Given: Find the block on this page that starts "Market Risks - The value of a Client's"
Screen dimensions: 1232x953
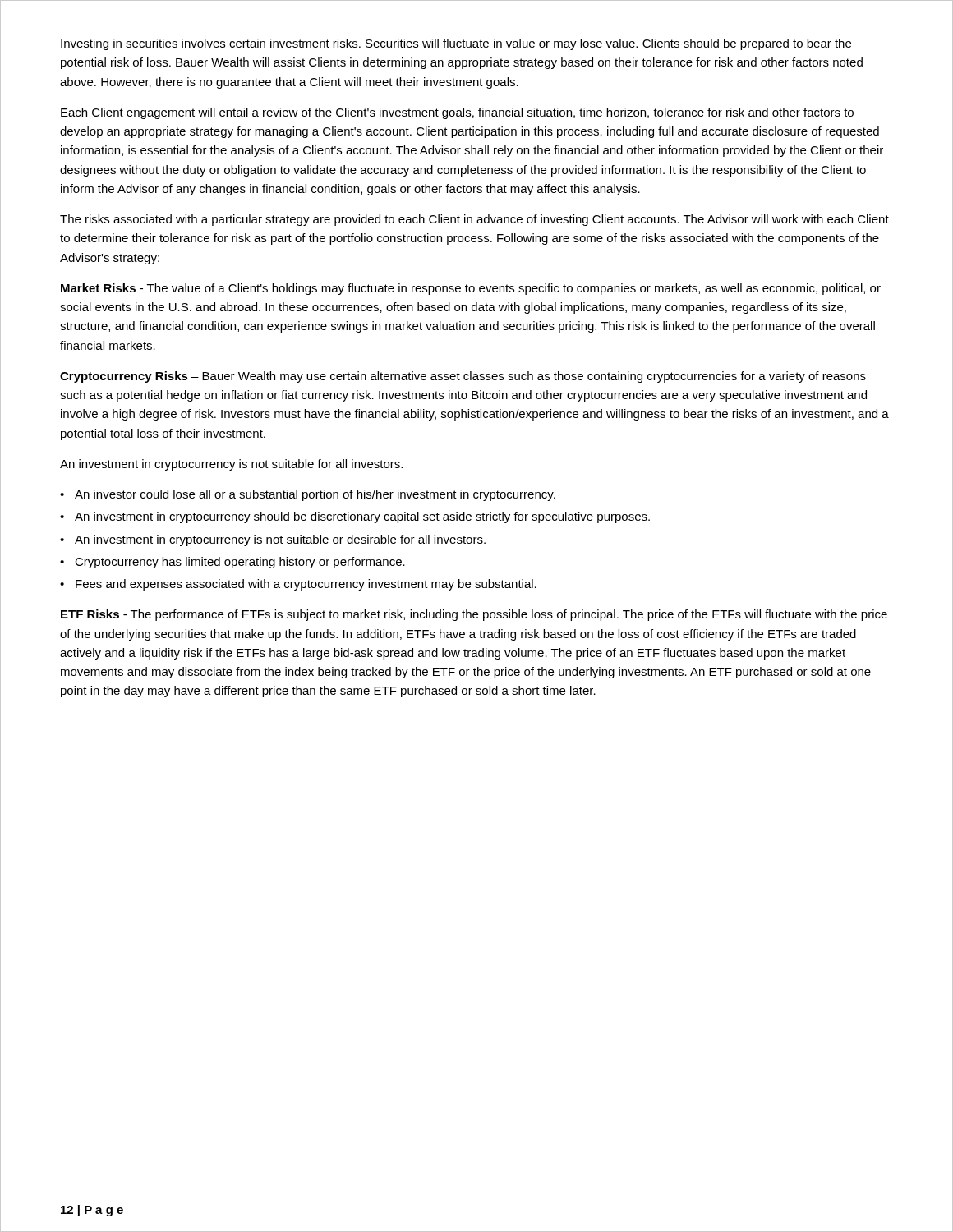Looking at the screenshot, I should (x=470, y=316).
